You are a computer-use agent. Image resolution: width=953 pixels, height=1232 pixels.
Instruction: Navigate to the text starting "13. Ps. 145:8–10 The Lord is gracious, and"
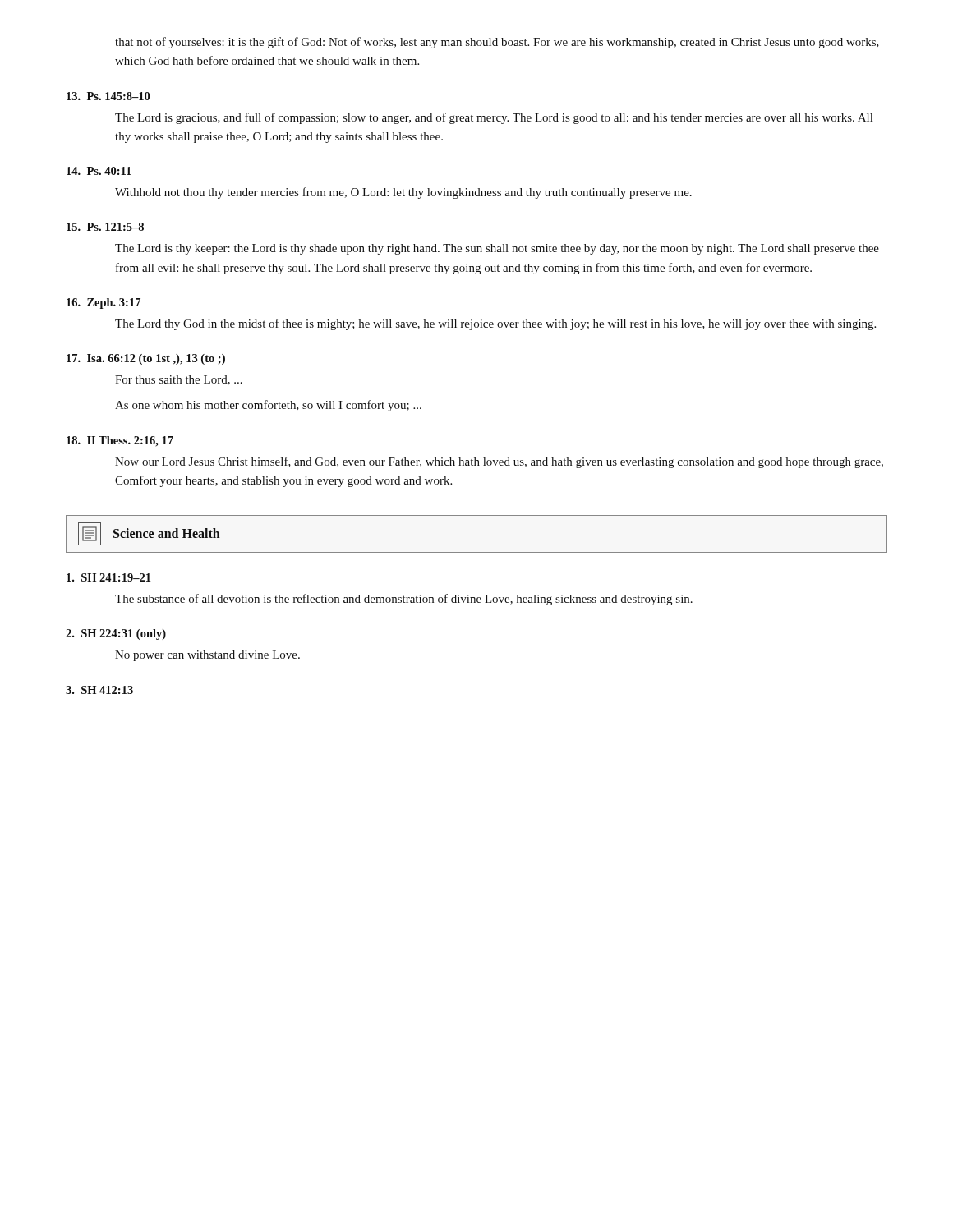pos(476,118)
